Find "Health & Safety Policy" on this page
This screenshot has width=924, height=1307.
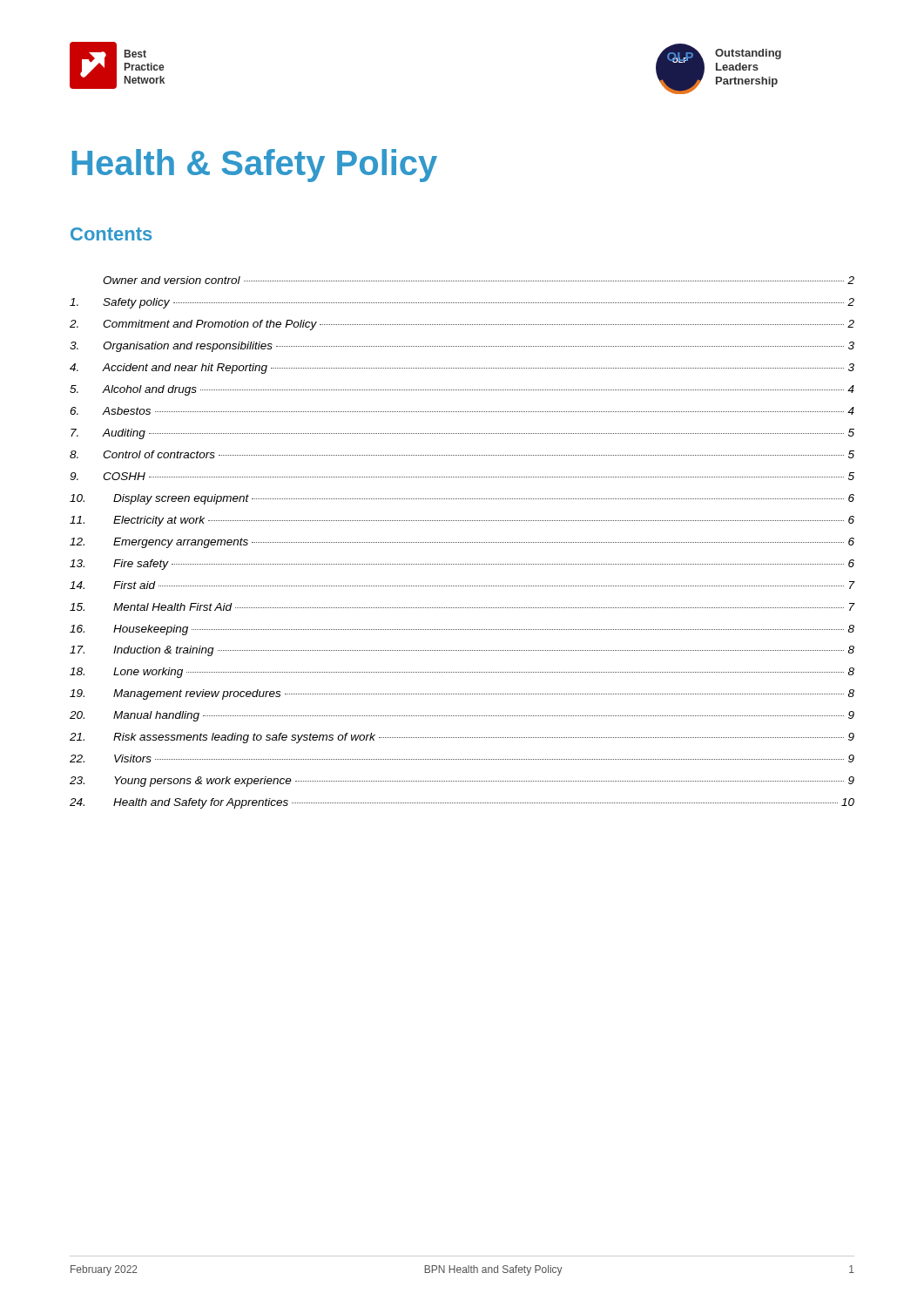coord(254,163)
